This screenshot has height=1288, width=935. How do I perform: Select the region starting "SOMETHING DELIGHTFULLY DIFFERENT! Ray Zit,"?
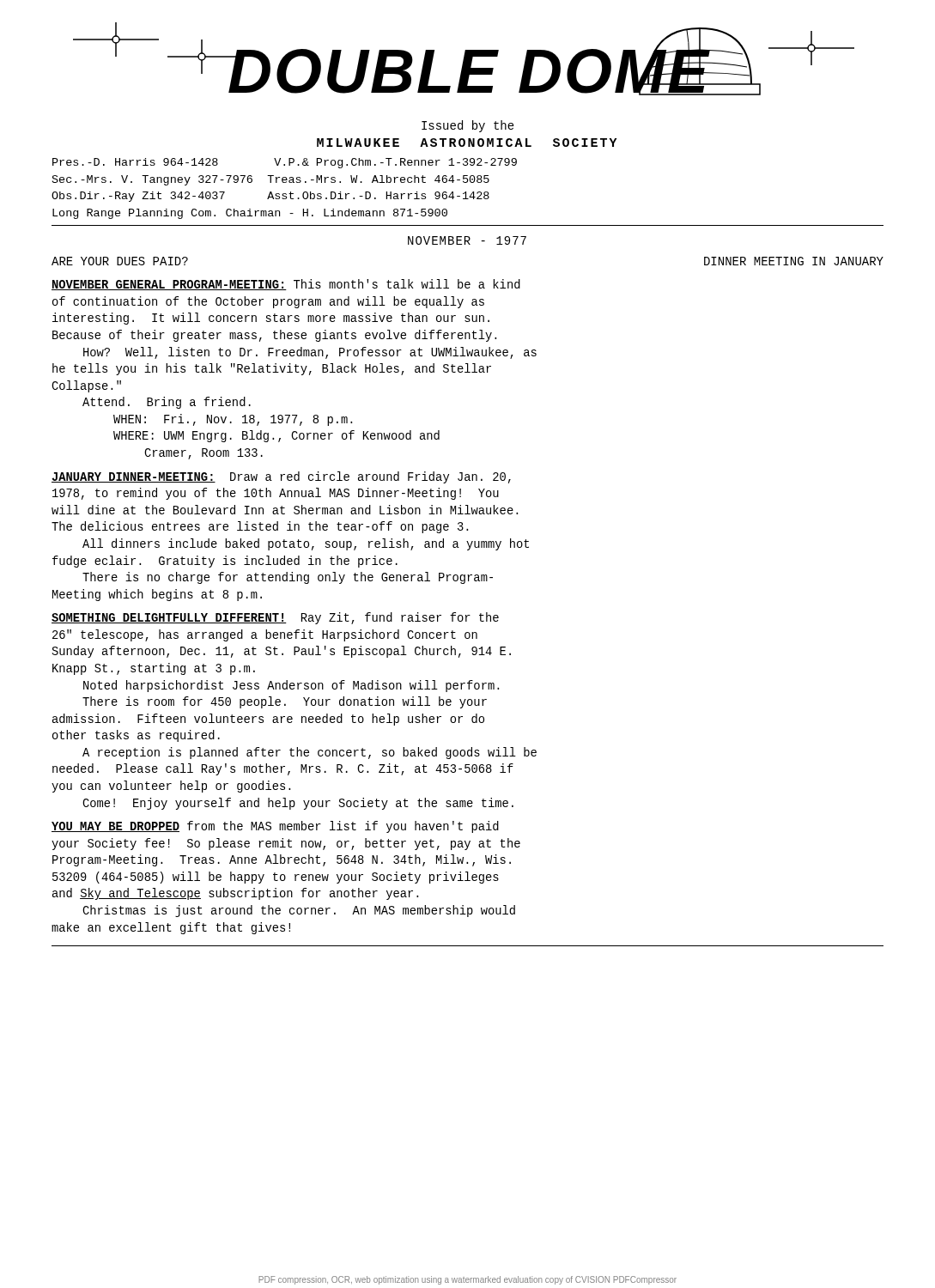click(294, 711)
